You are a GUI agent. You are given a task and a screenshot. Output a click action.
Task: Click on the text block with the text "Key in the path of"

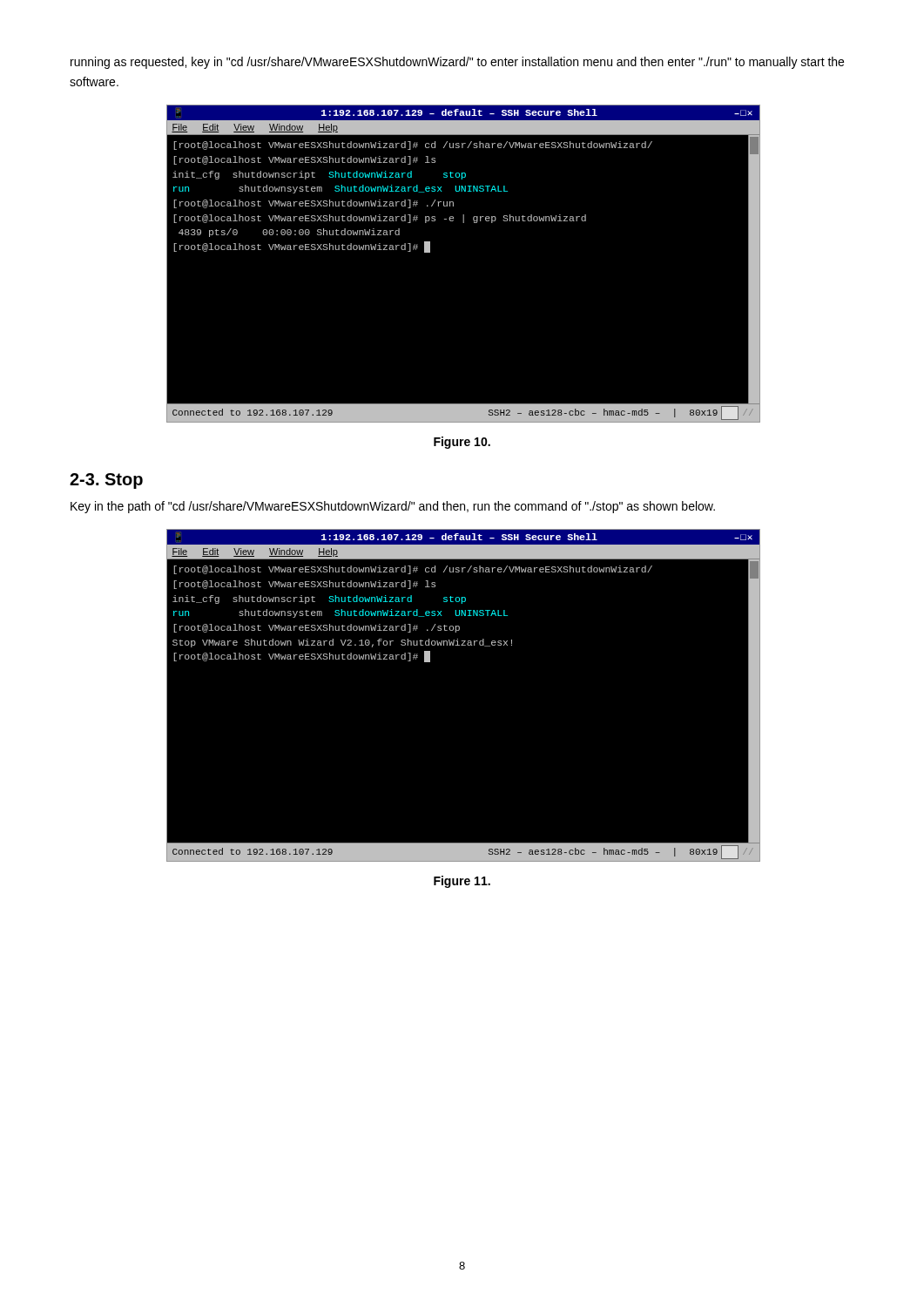(393, 507)
